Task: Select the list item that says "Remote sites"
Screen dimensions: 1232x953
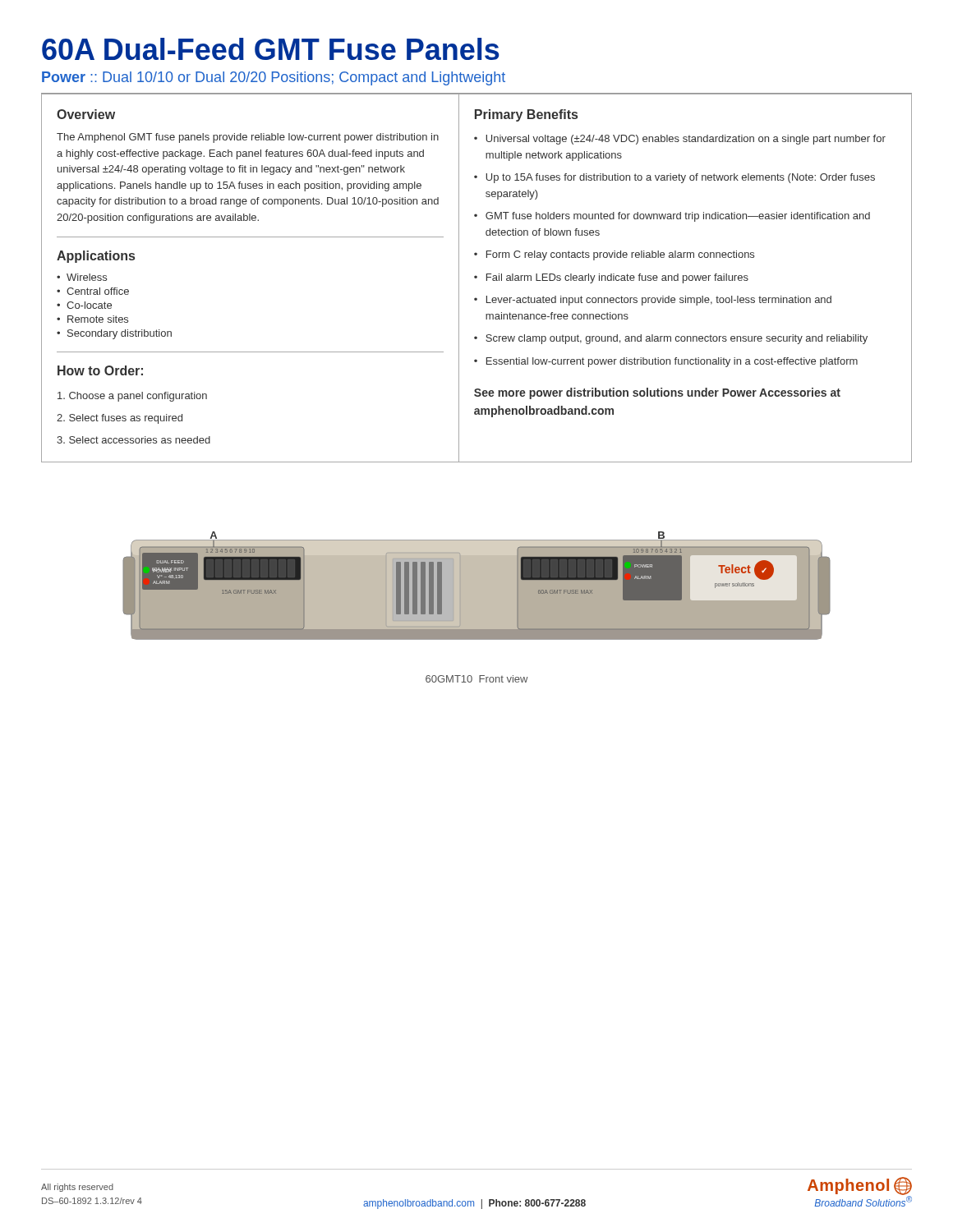Action: point(98,319)
